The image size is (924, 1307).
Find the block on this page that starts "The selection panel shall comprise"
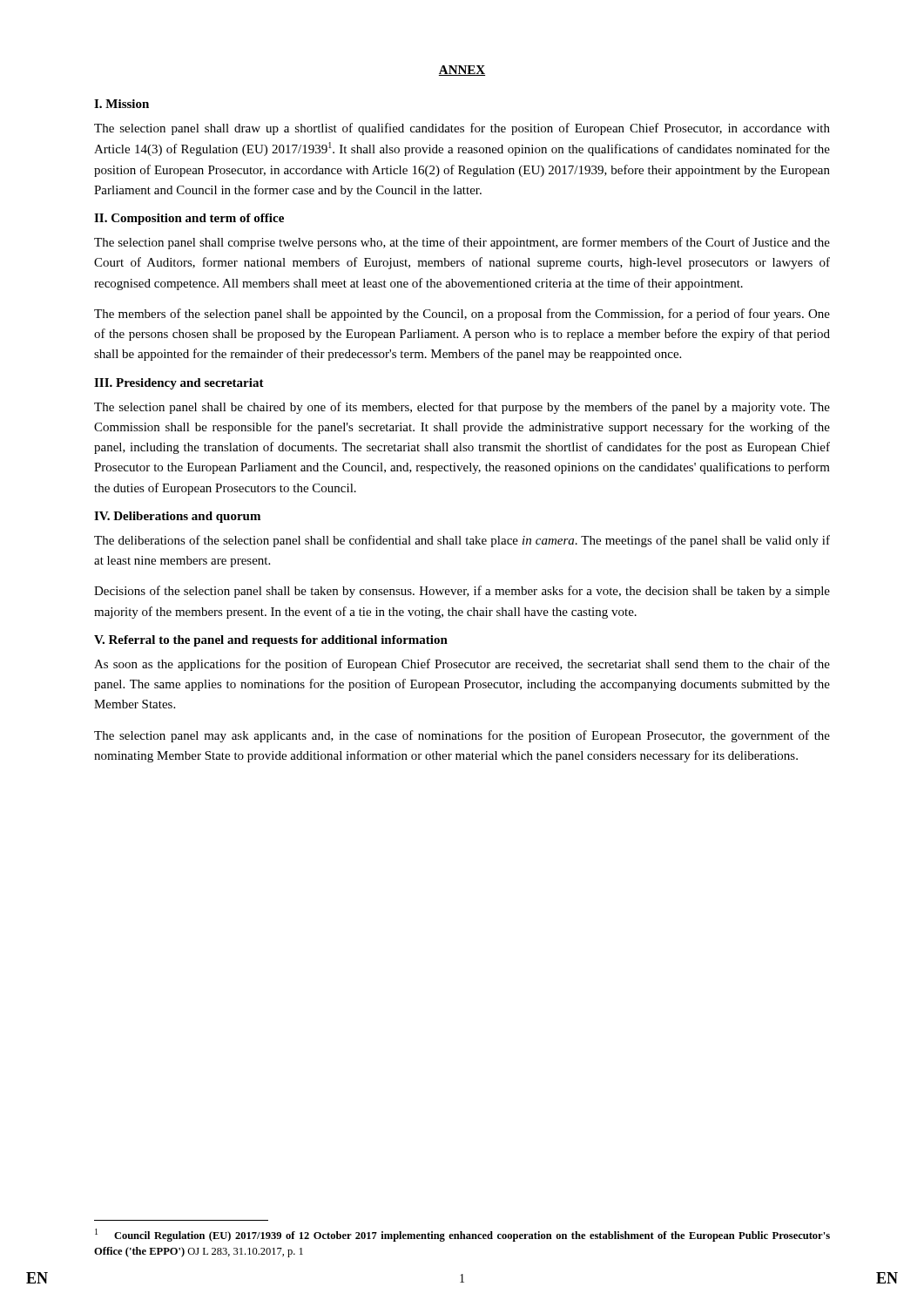[x=462, y=263]
